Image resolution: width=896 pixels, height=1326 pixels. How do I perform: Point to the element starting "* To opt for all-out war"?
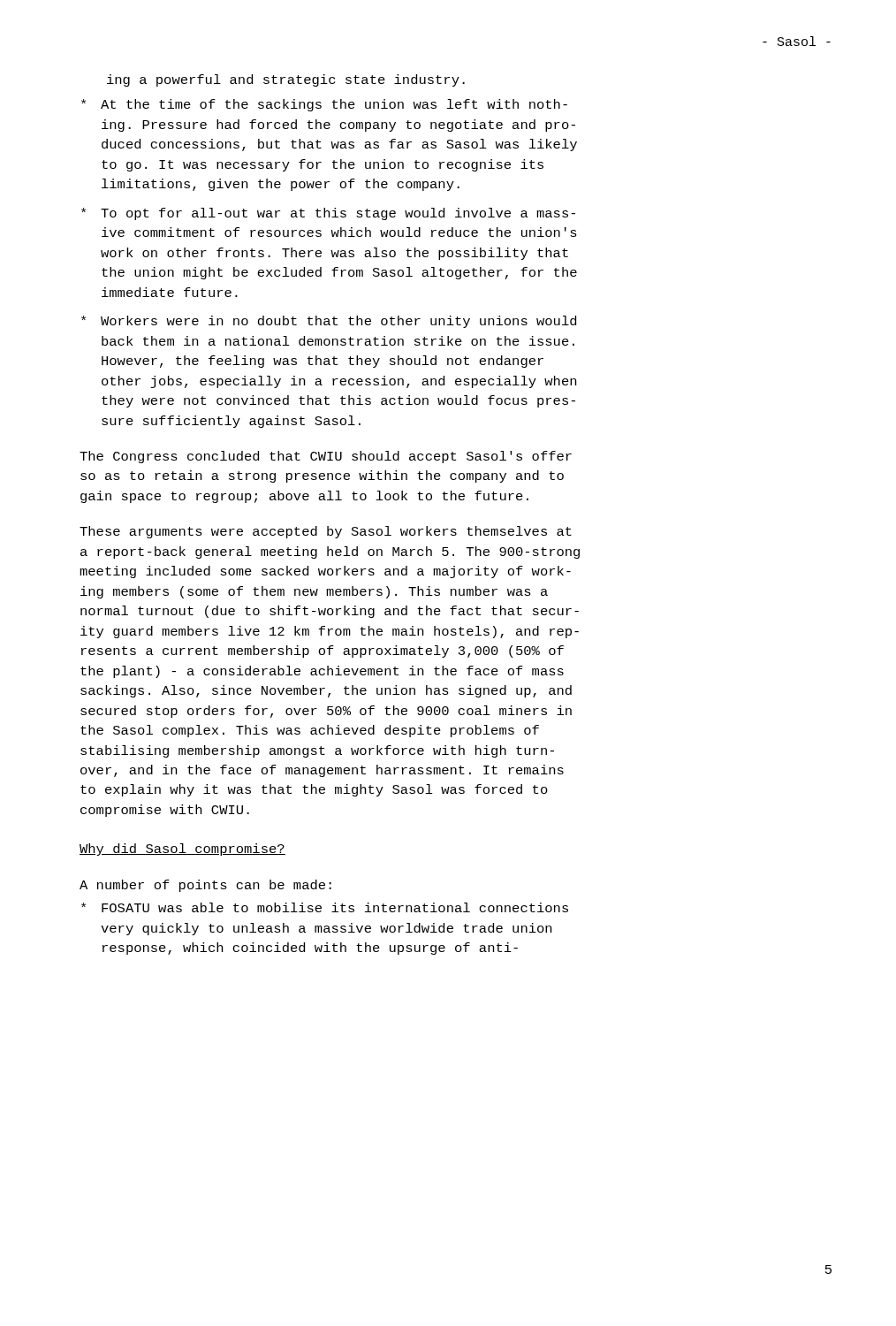pyautogui.click(x=456, y=254)
